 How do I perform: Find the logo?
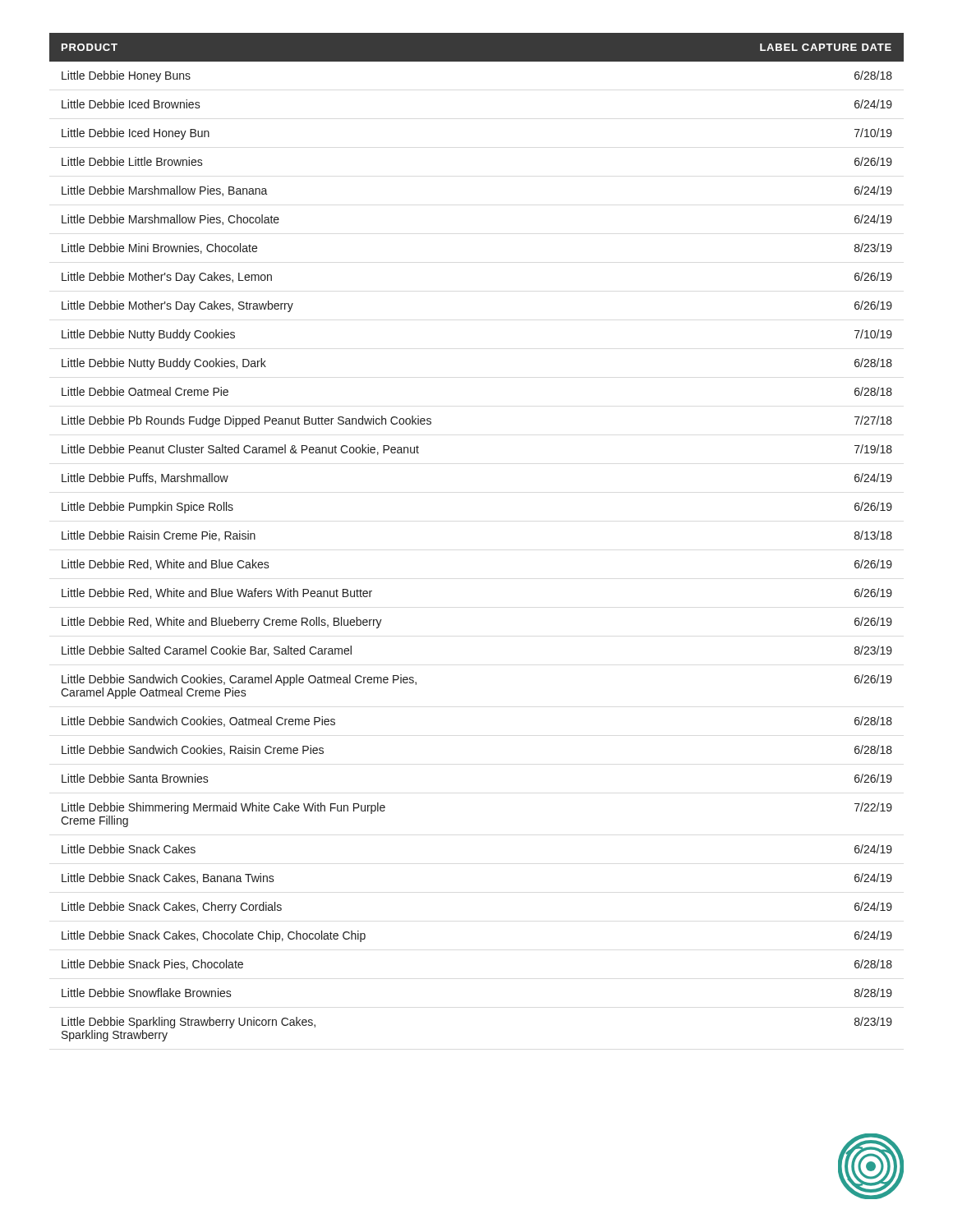point(871,1166)
